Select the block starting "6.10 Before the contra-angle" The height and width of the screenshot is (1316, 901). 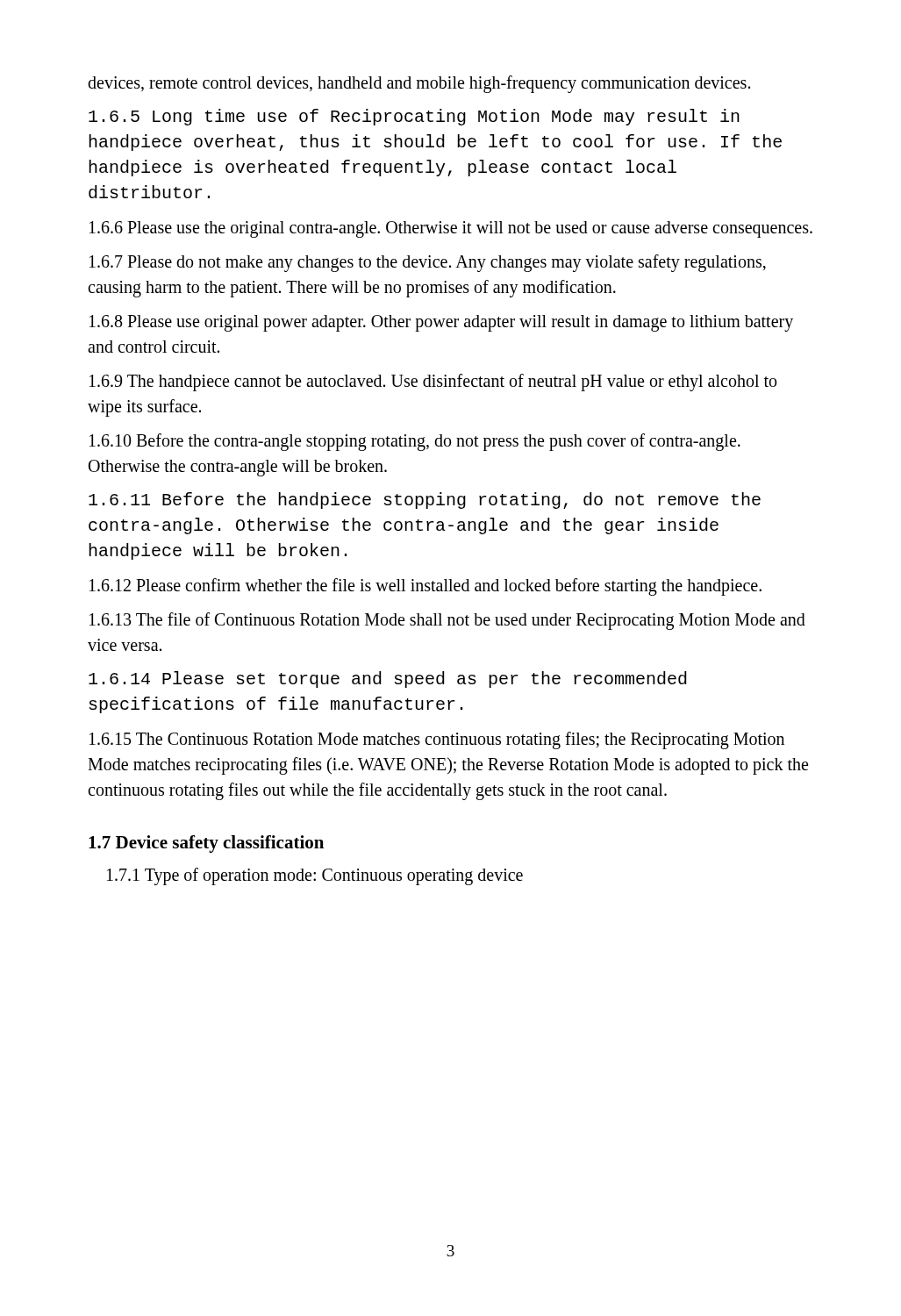click(x=414, y=453)
